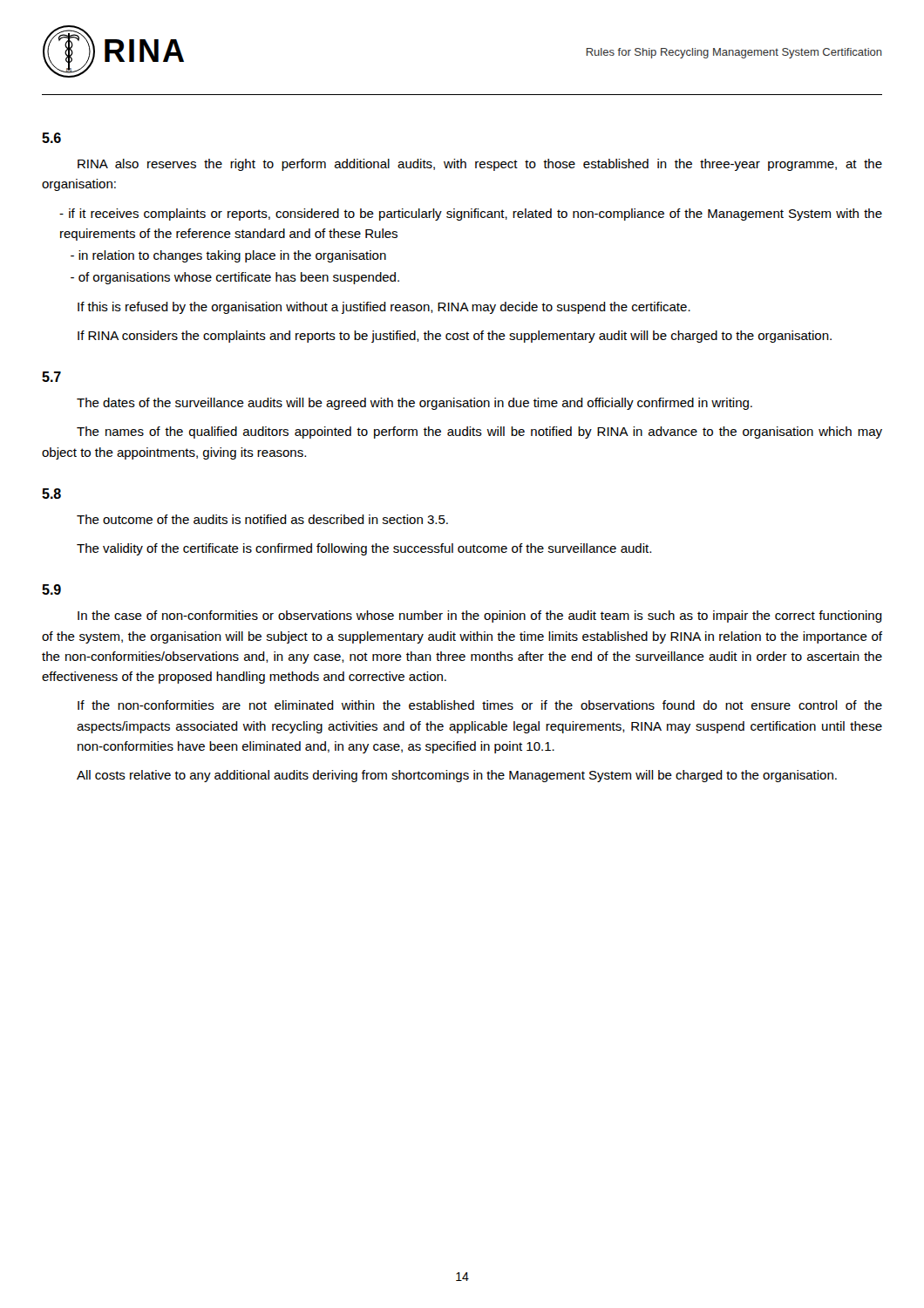Viewport: 924px width, 1308px height.
Task: Navigate to the text block starting "RINA also reserves the right to"
Action: (462, 174)
